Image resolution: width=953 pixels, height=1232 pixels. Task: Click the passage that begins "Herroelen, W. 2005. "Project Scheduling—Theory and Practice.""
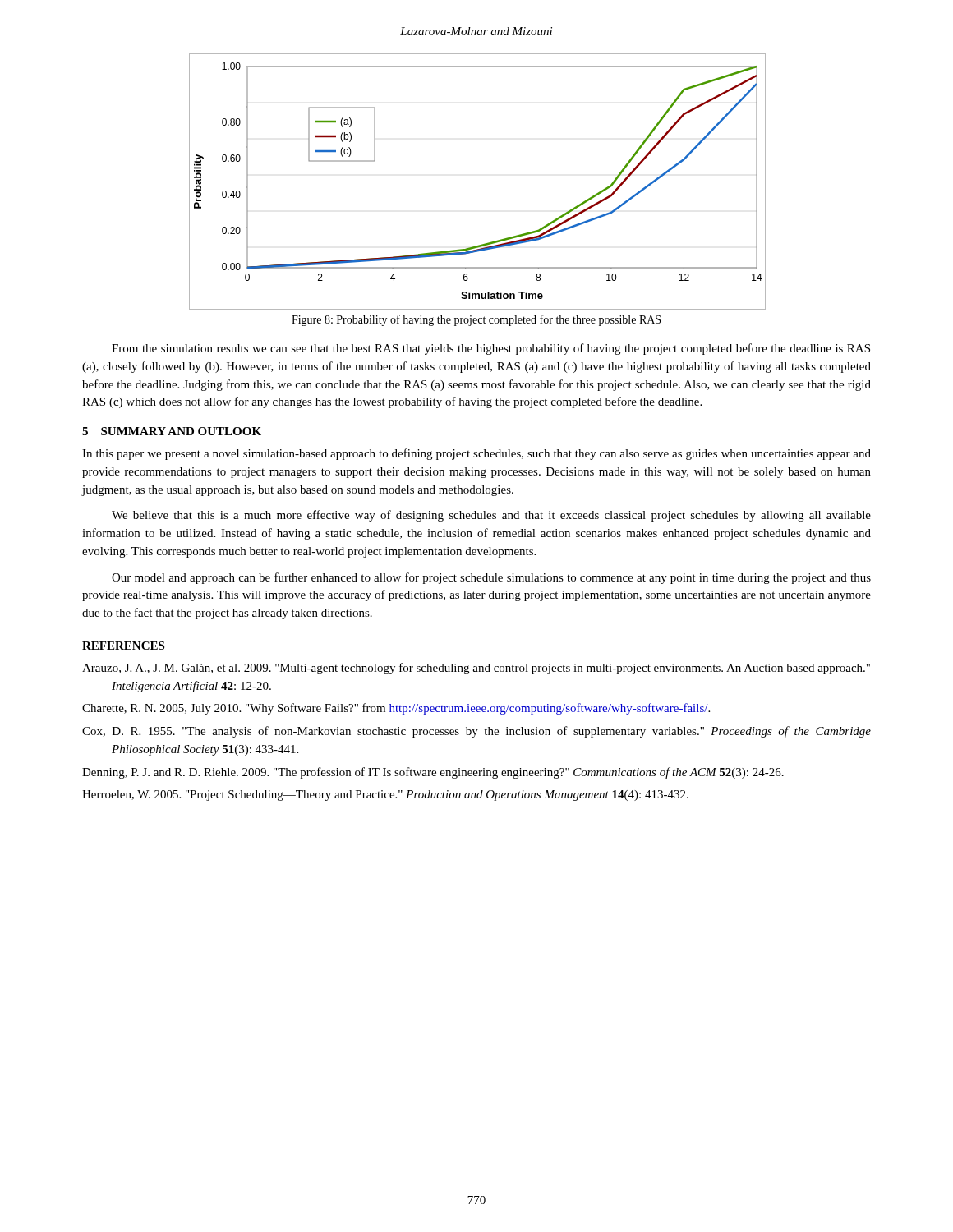(386, 794)
